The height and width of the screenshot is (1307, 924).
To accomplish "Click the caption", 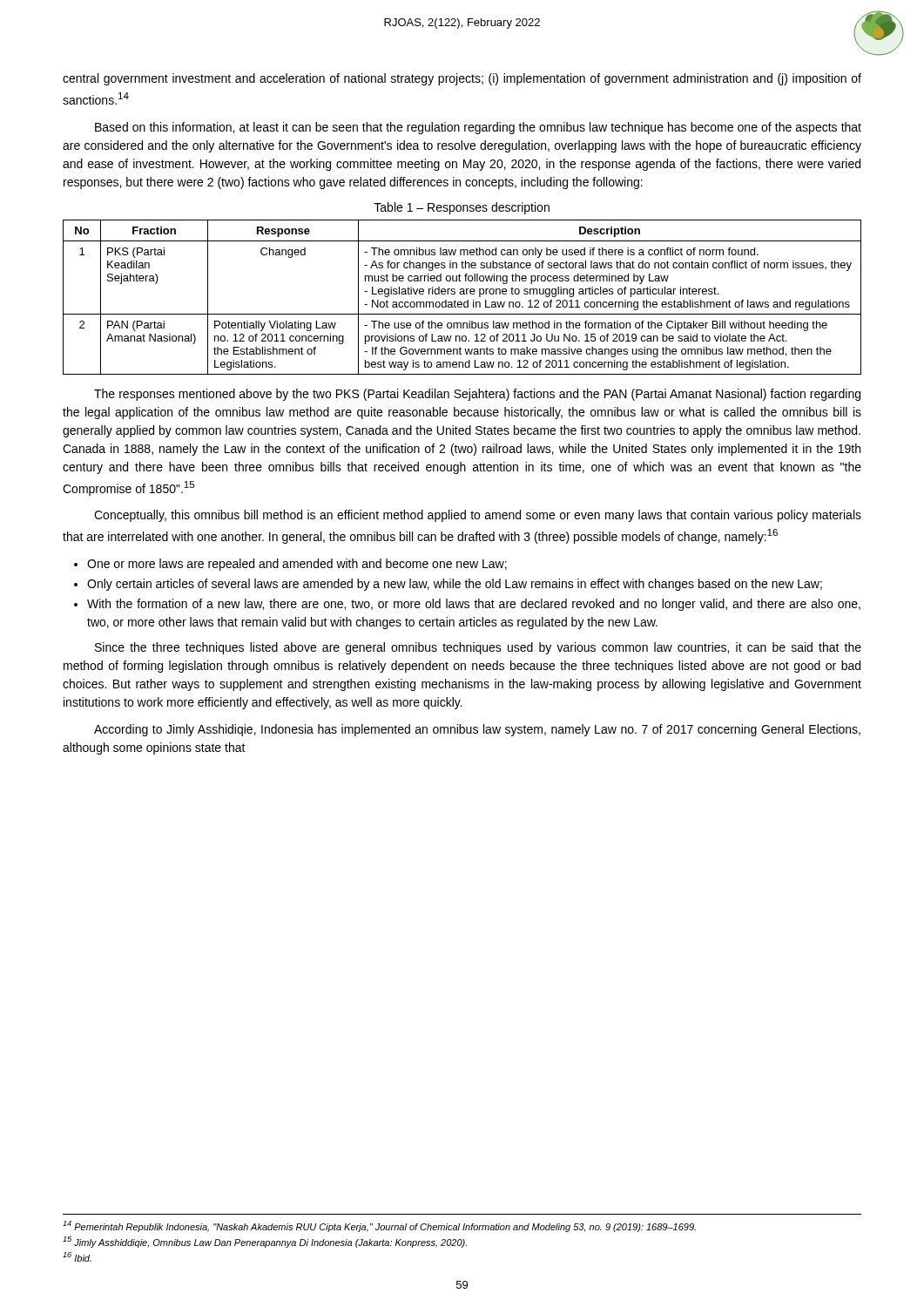I will pyautogui.click(x=462, y=207).
